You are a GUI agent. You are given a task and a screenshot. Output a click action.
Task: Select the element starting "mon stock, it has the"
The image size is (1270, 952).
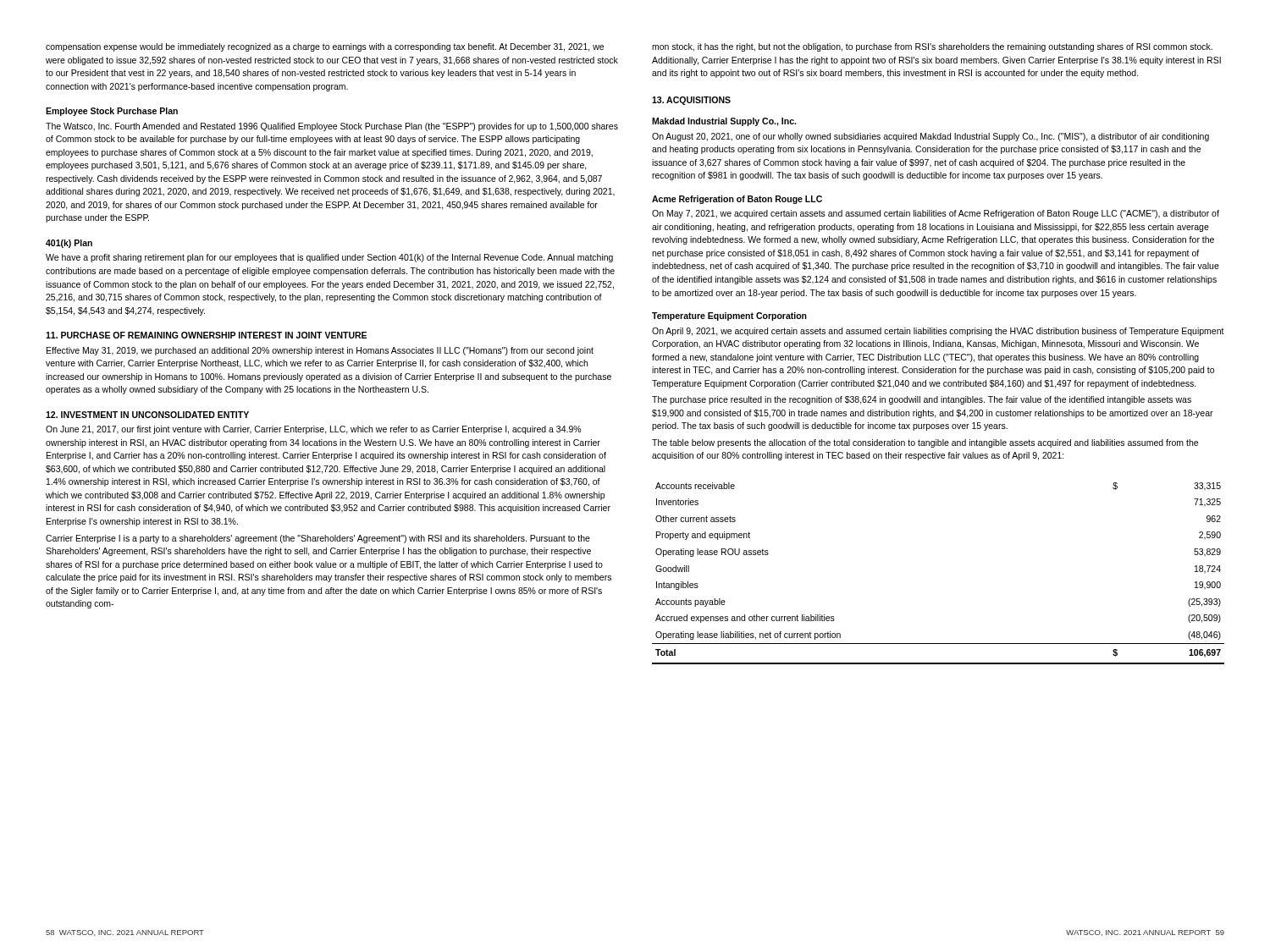click(937, 60)
